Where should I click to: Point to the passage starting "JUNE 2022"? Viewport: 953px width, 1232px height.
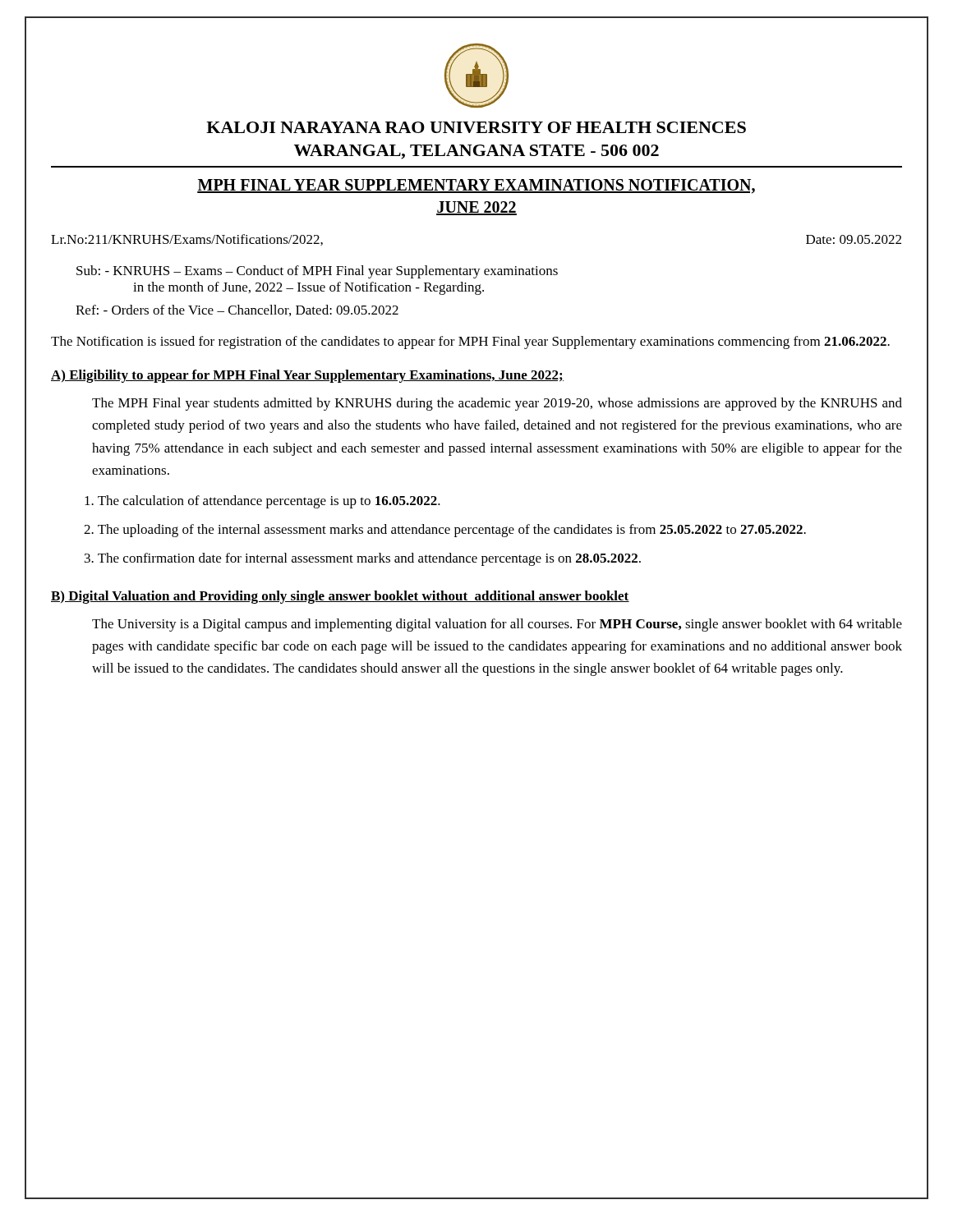476,207
